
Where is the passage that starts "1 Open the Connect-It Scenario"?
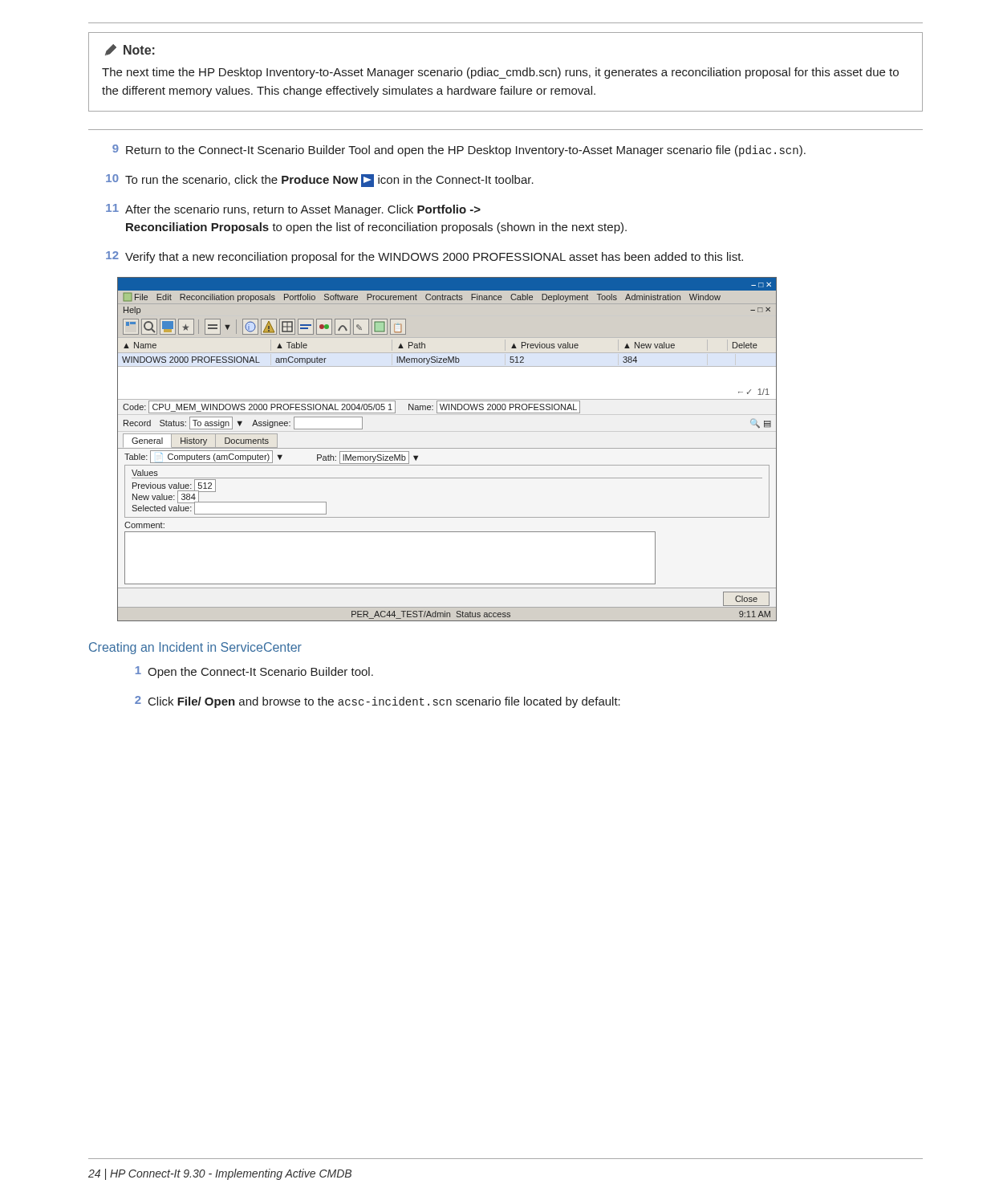pos(254,672)
